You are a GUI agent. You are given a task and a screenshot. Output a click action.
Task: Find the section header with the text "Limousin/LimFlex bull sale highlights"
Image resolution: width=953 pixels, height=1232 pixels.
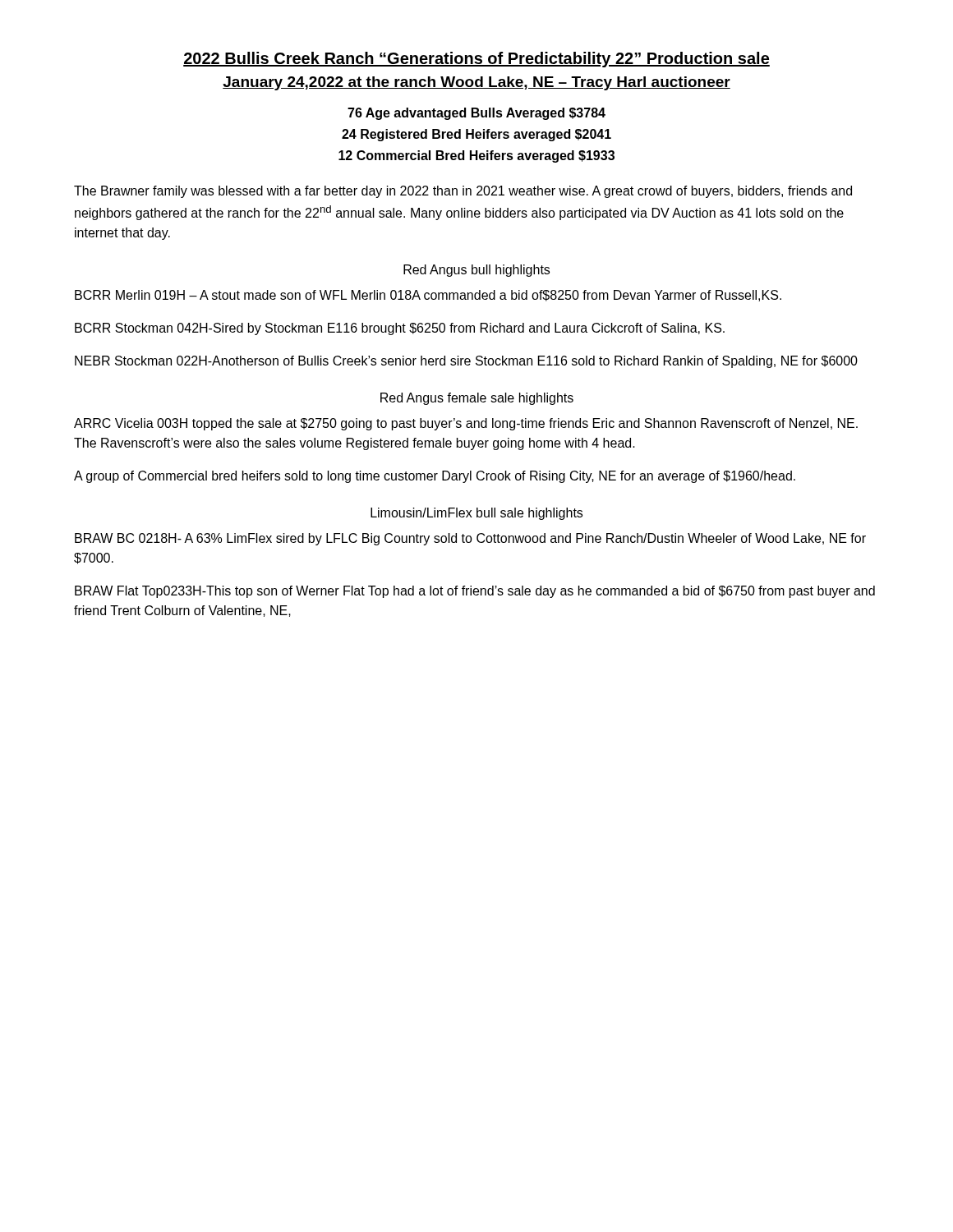click(x=476, y=513)
